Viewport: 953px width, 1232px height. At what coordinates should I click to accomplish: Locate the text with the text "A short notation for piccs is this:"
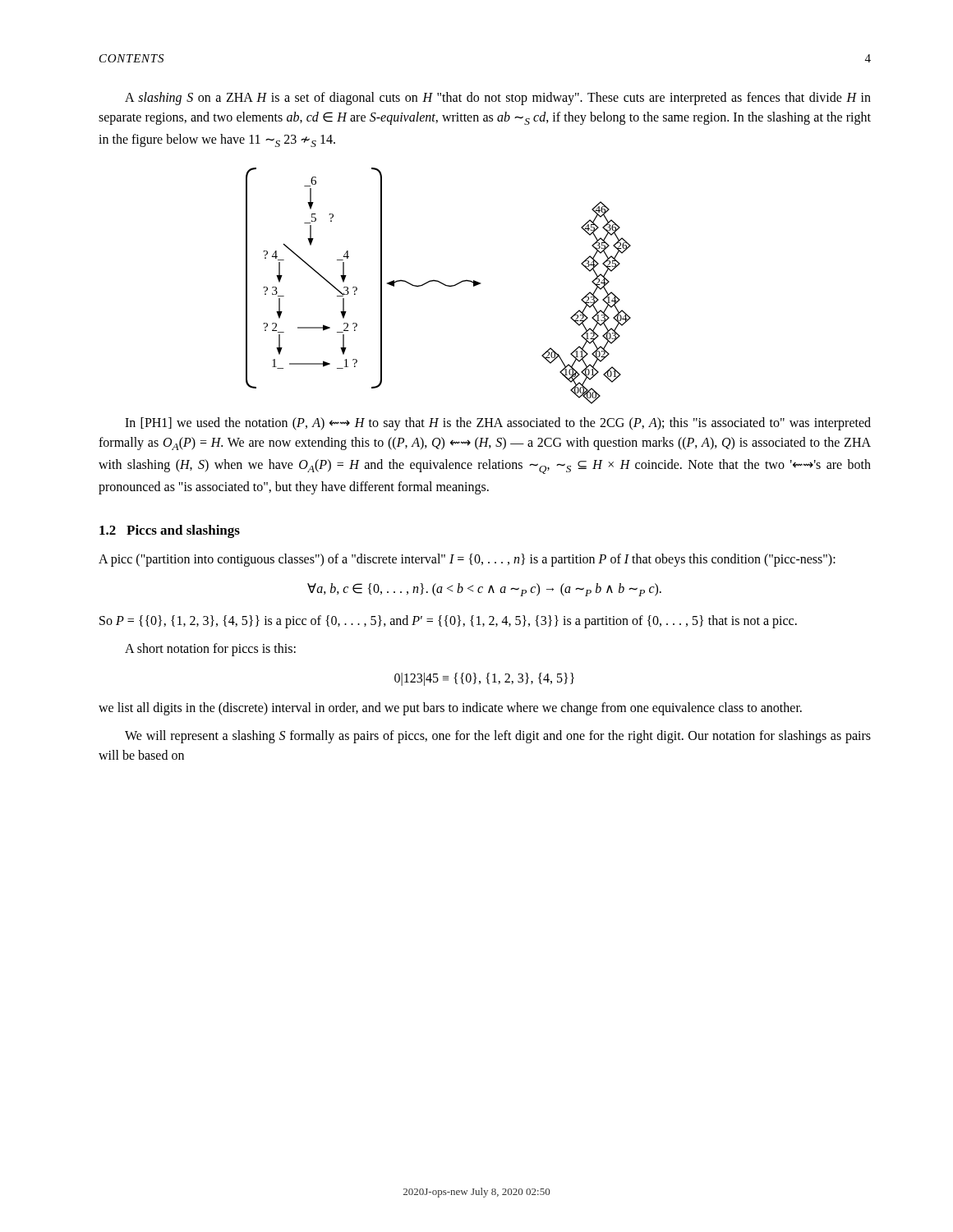pyautogui.click(x=211, y=648)
